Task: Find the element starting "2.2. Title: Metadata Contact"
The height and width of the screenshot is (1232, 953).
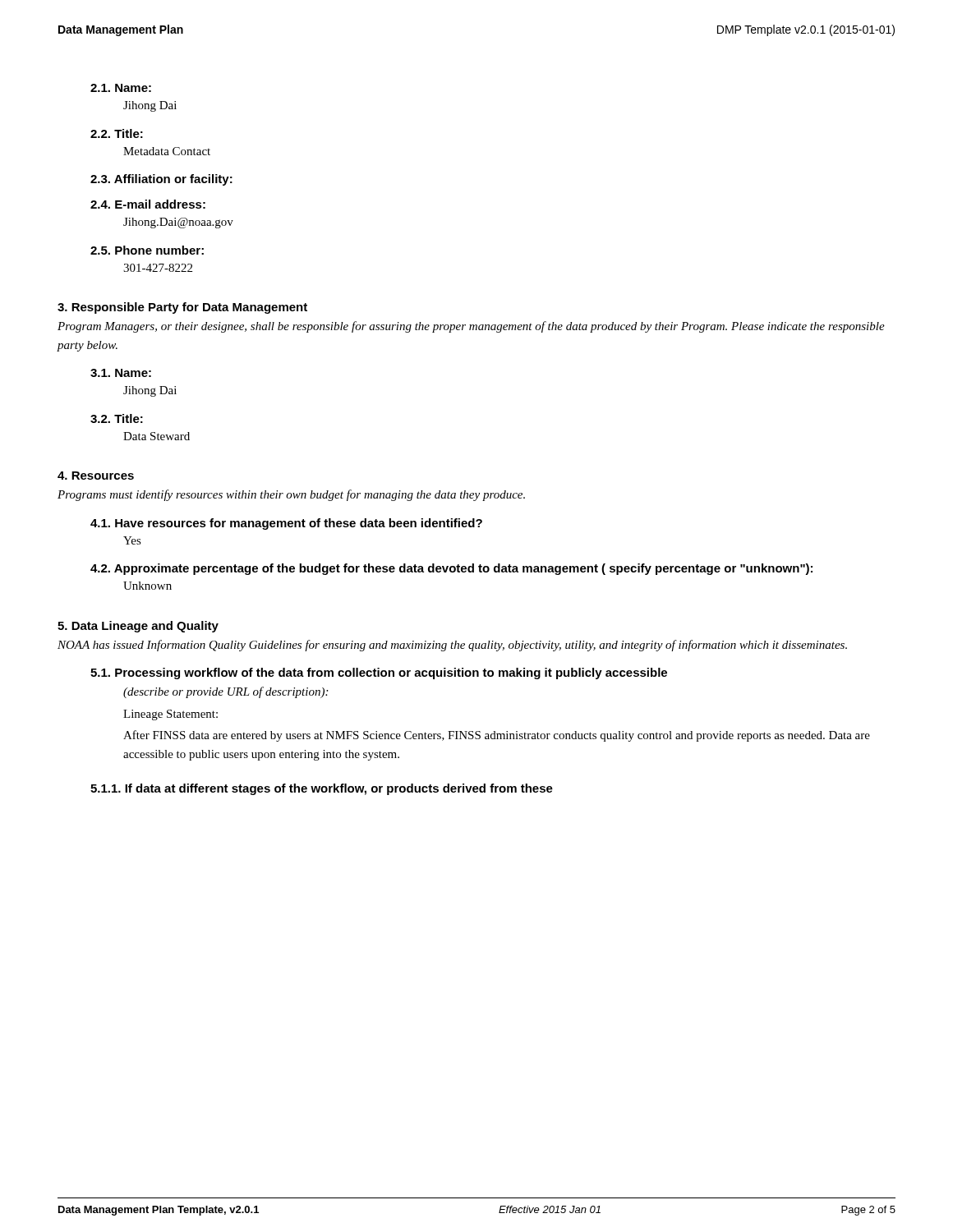Action: [x=117, y=133]
